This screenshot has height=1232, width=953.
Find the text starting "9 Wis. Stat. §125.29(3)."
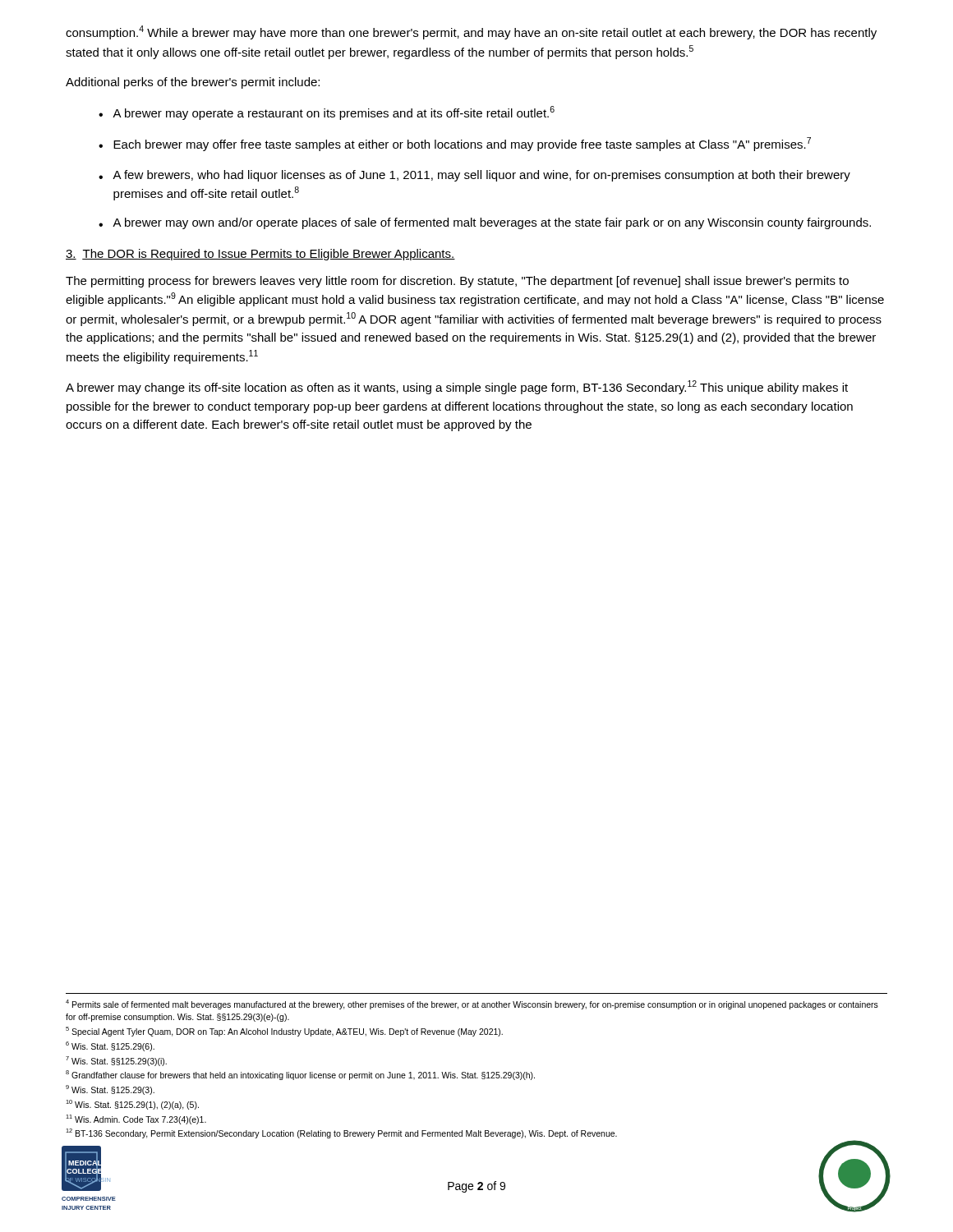pos(110,1089)
